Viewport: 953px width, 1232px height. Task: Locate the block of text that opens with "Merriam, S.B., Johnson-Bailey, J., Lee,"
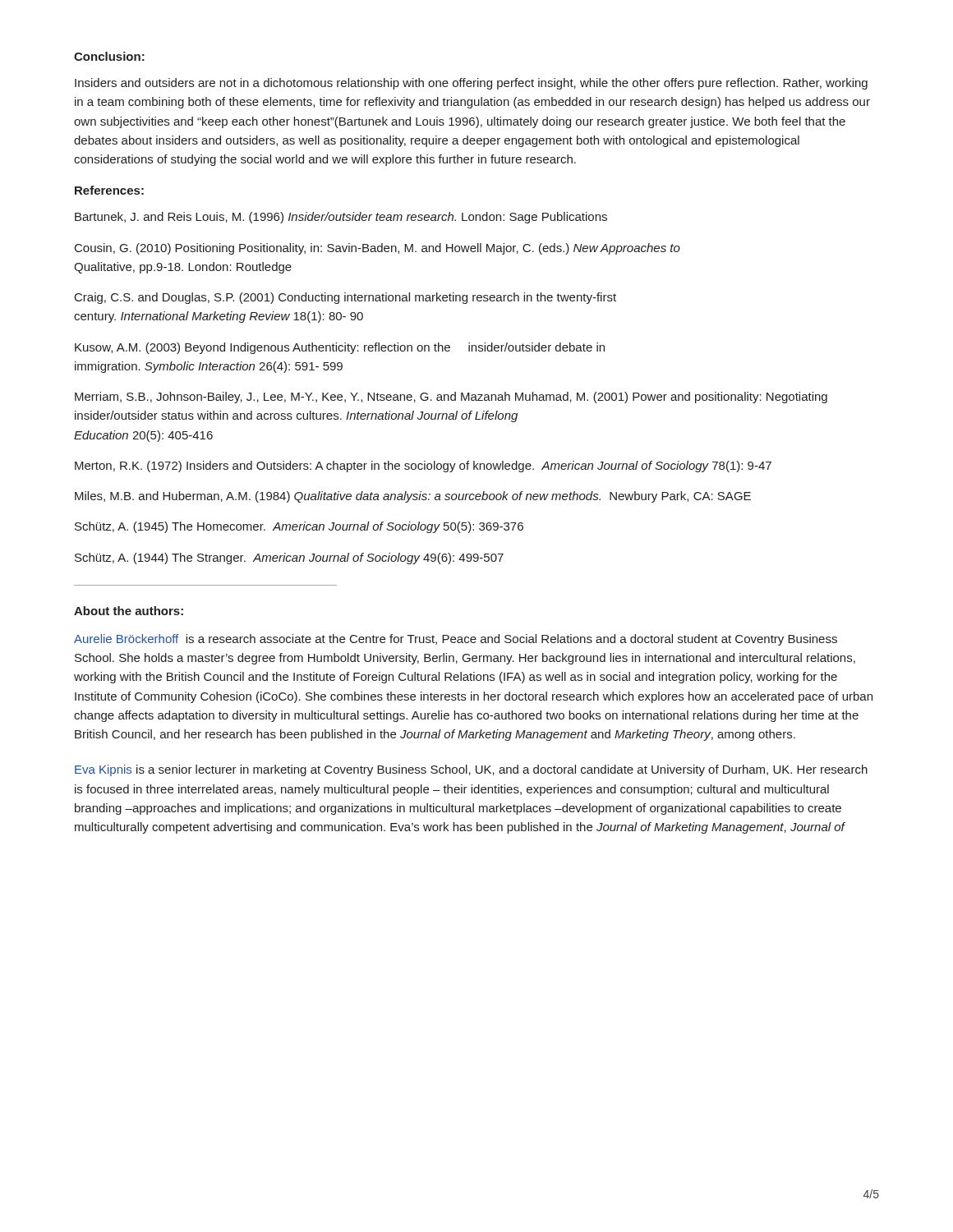click(451, 415)
